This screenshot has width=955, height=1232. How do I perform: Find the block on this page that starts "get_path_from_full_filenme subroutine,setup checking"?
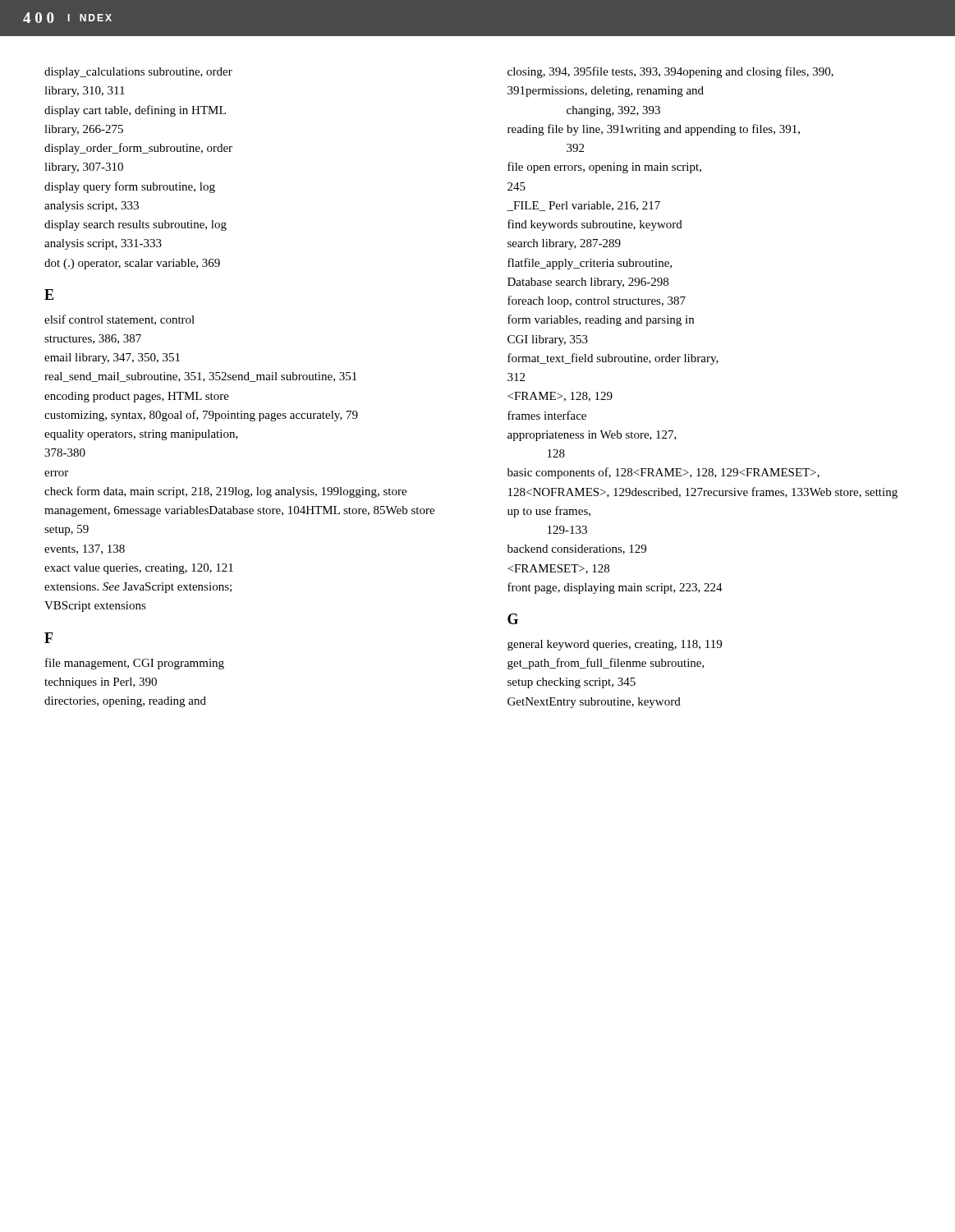point(709,673)
